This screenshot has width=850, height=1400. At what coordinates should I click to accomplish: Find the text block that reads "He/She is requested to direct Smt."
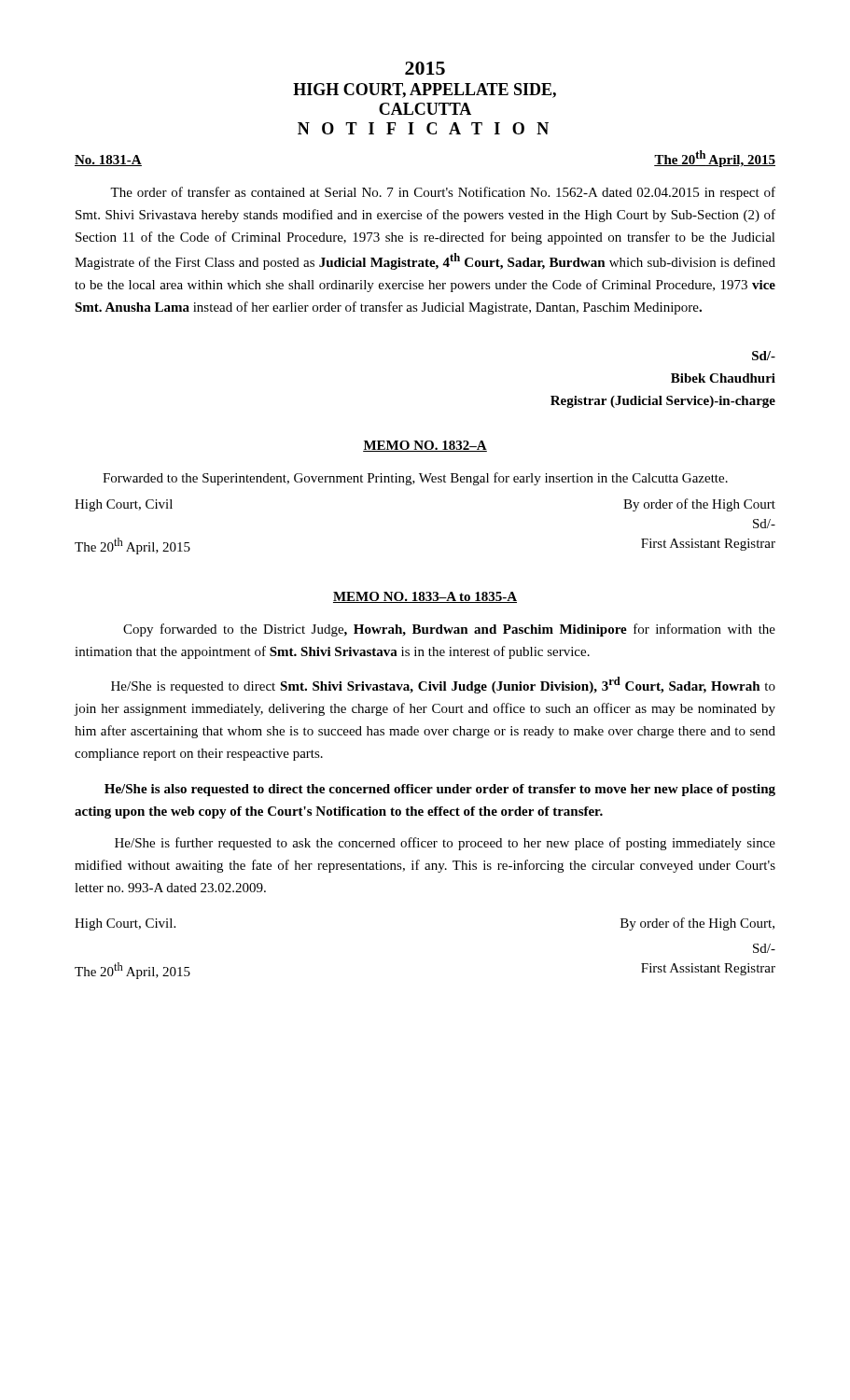pos(425,718)
